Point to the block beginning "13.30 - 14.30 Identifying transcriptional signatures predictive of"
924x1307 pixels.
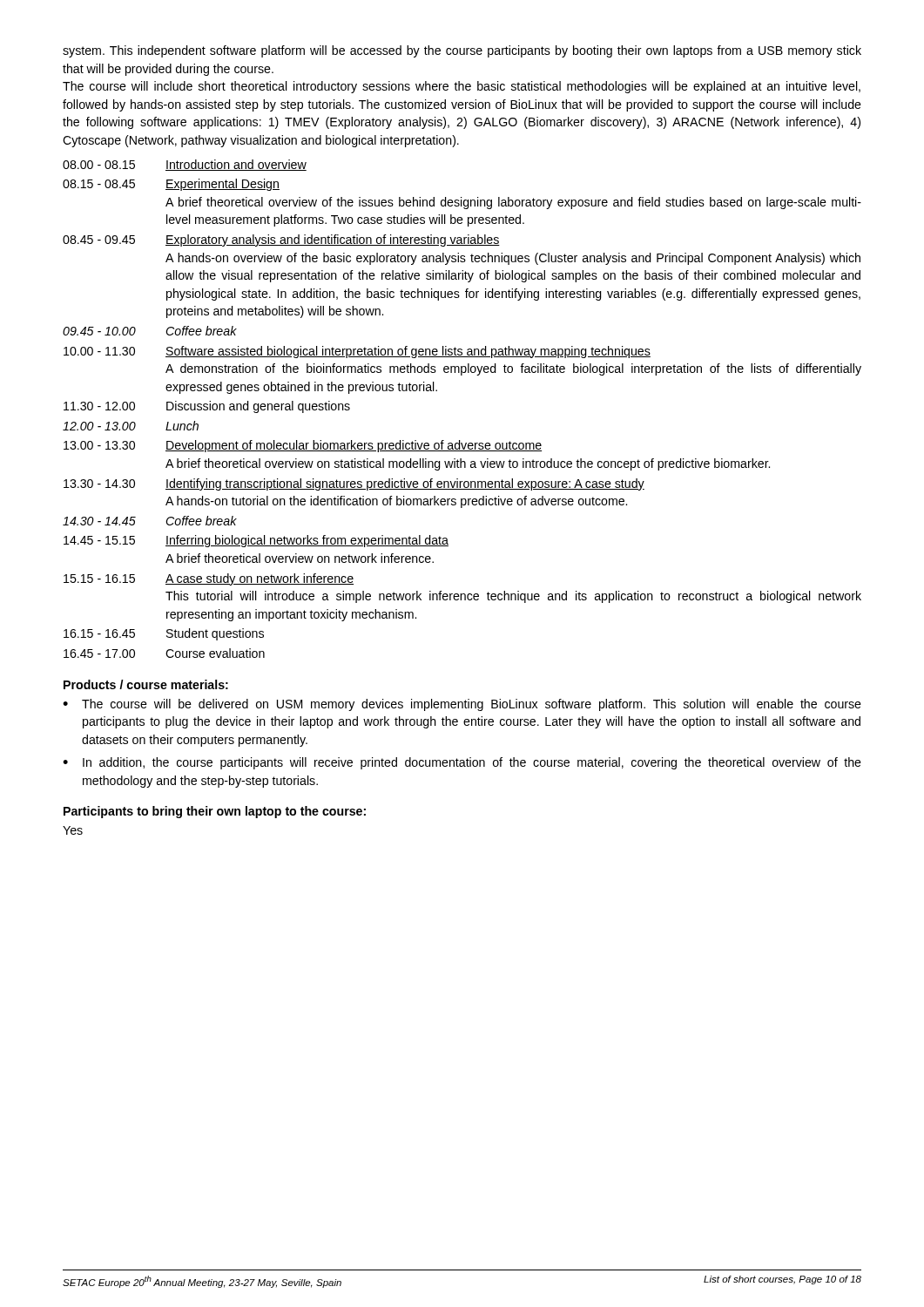tap(462, 492)
